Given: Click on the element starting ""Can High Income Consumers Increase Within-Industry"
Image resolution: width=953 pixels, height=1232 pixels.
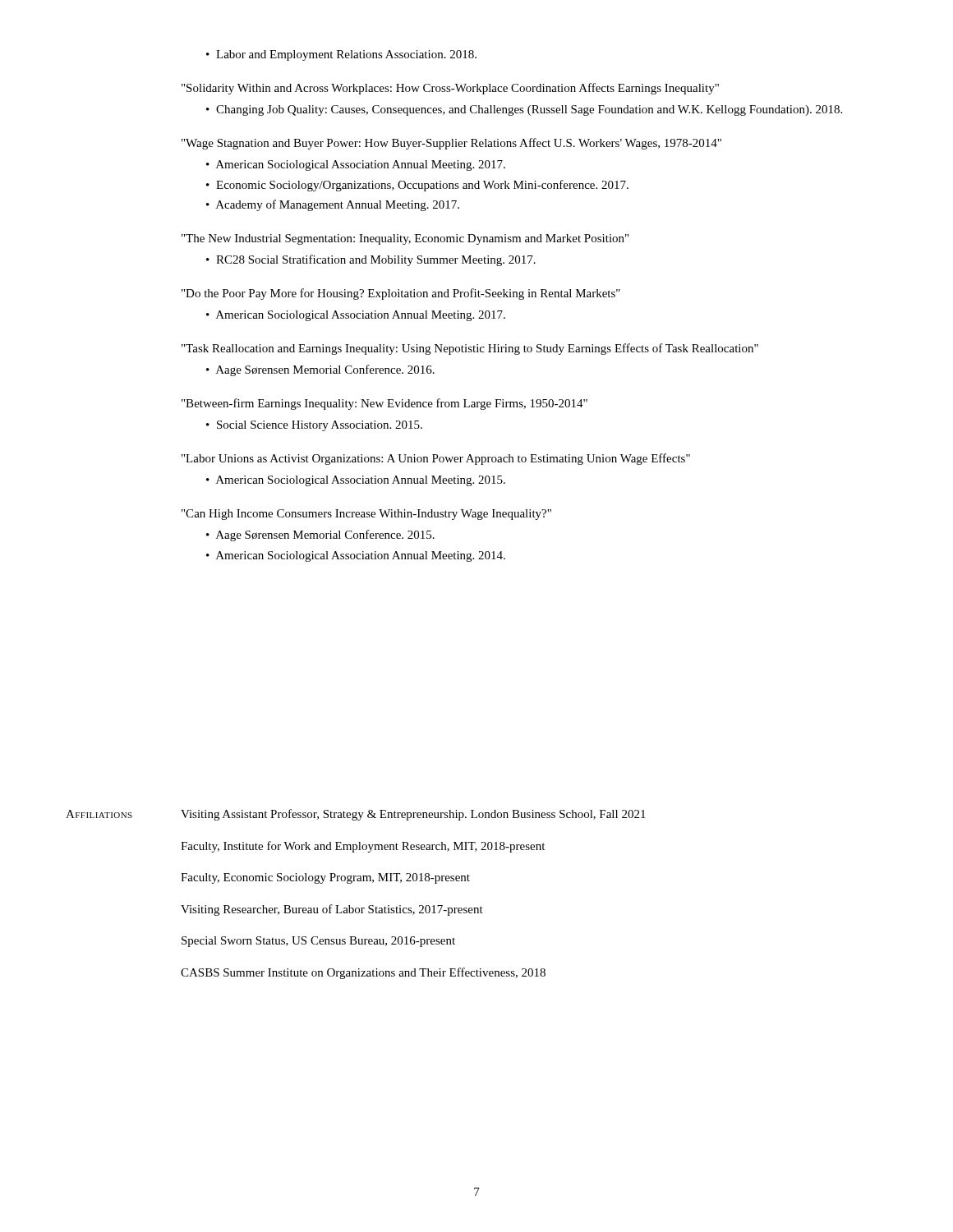Looking at the screenshot, I should click(366, 513).
